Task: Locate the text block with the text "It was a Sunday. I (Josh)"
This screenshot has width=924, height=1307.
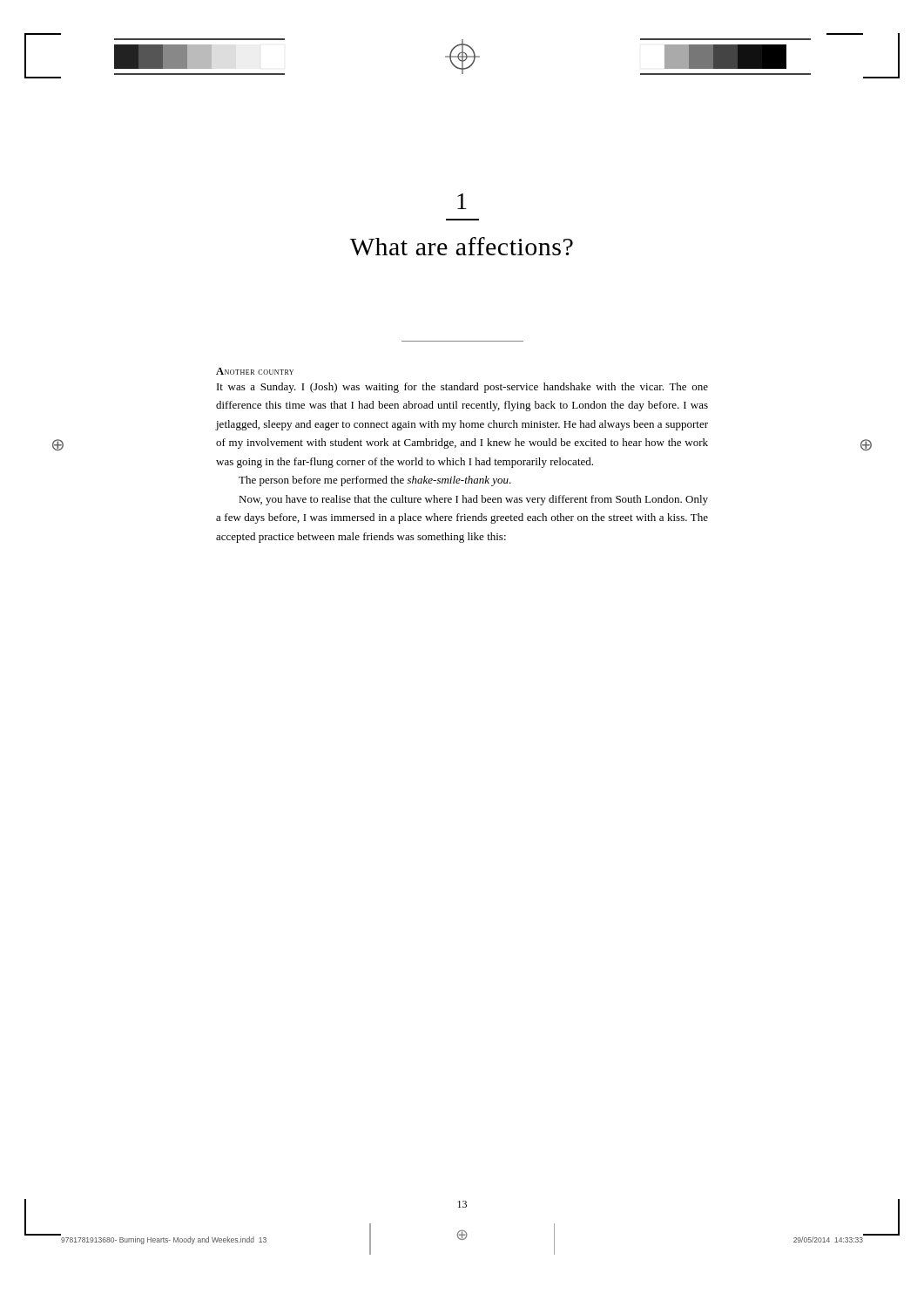Action: (462, 461)
